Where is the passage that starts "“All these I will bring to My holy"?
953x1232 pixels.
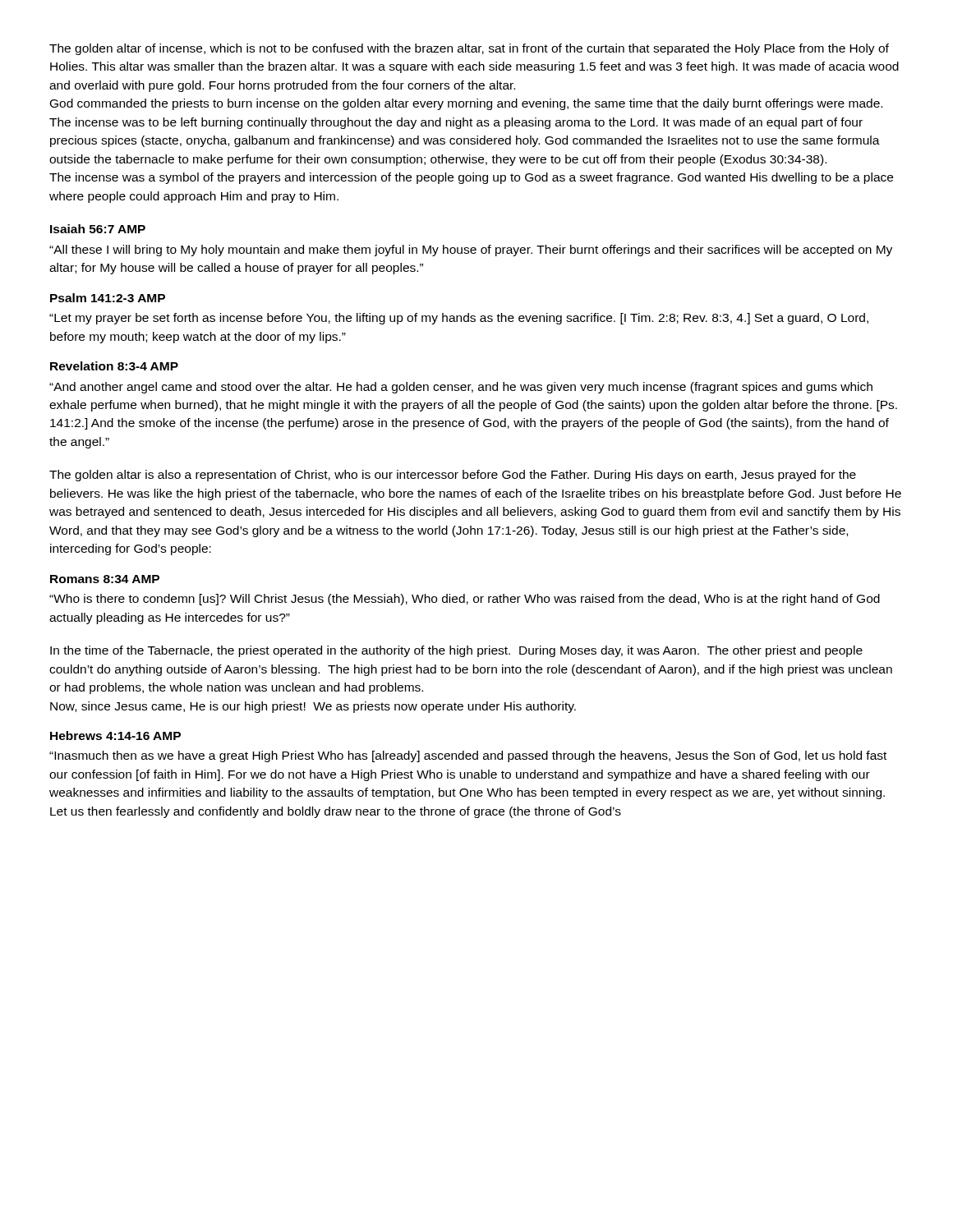471,258
